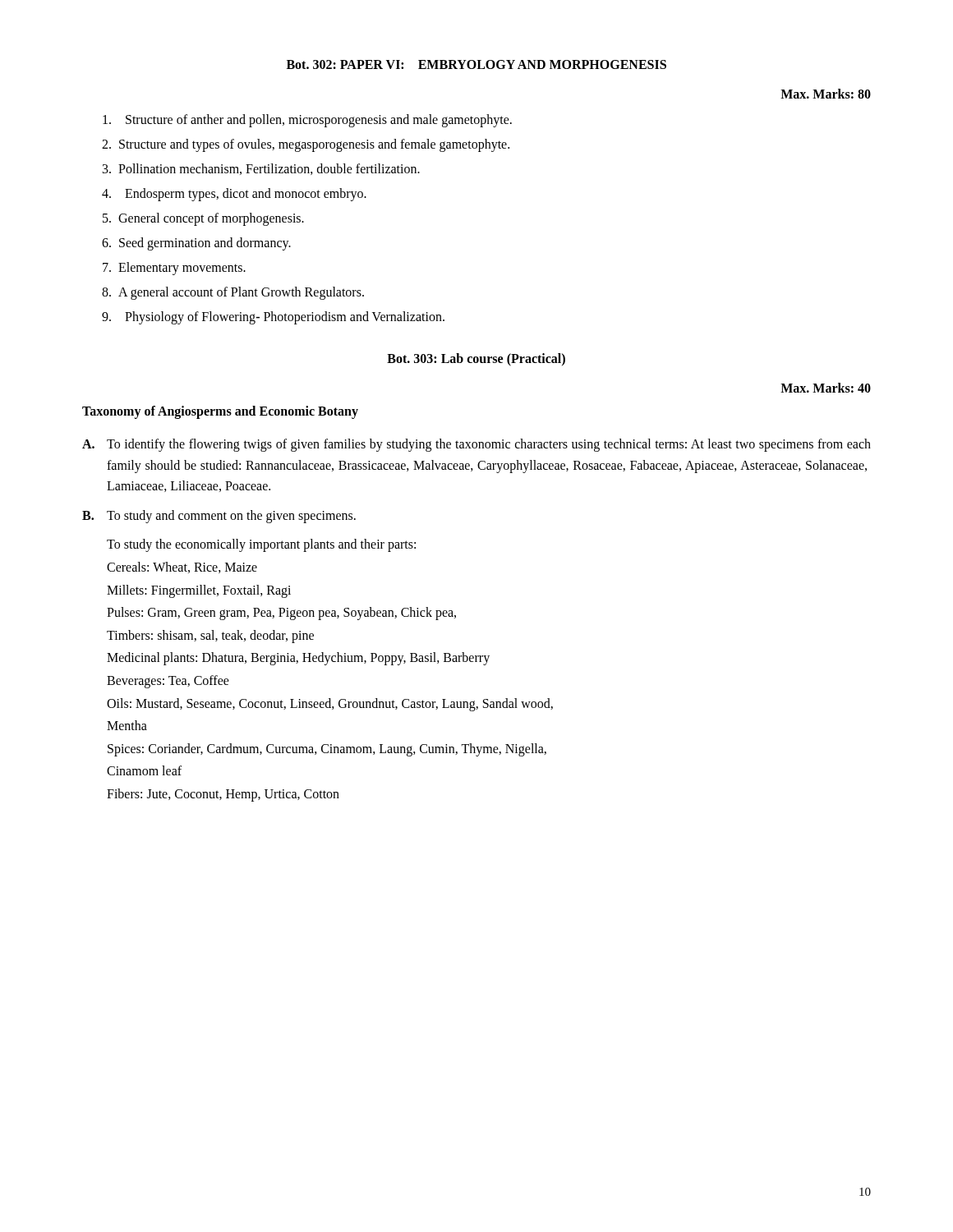The height and width of the screenshot is (1232, 953).
Task: Click on the region starting "A. To identify the flowering twigs"
Action: pyautogui.click(x=476, y=465)
